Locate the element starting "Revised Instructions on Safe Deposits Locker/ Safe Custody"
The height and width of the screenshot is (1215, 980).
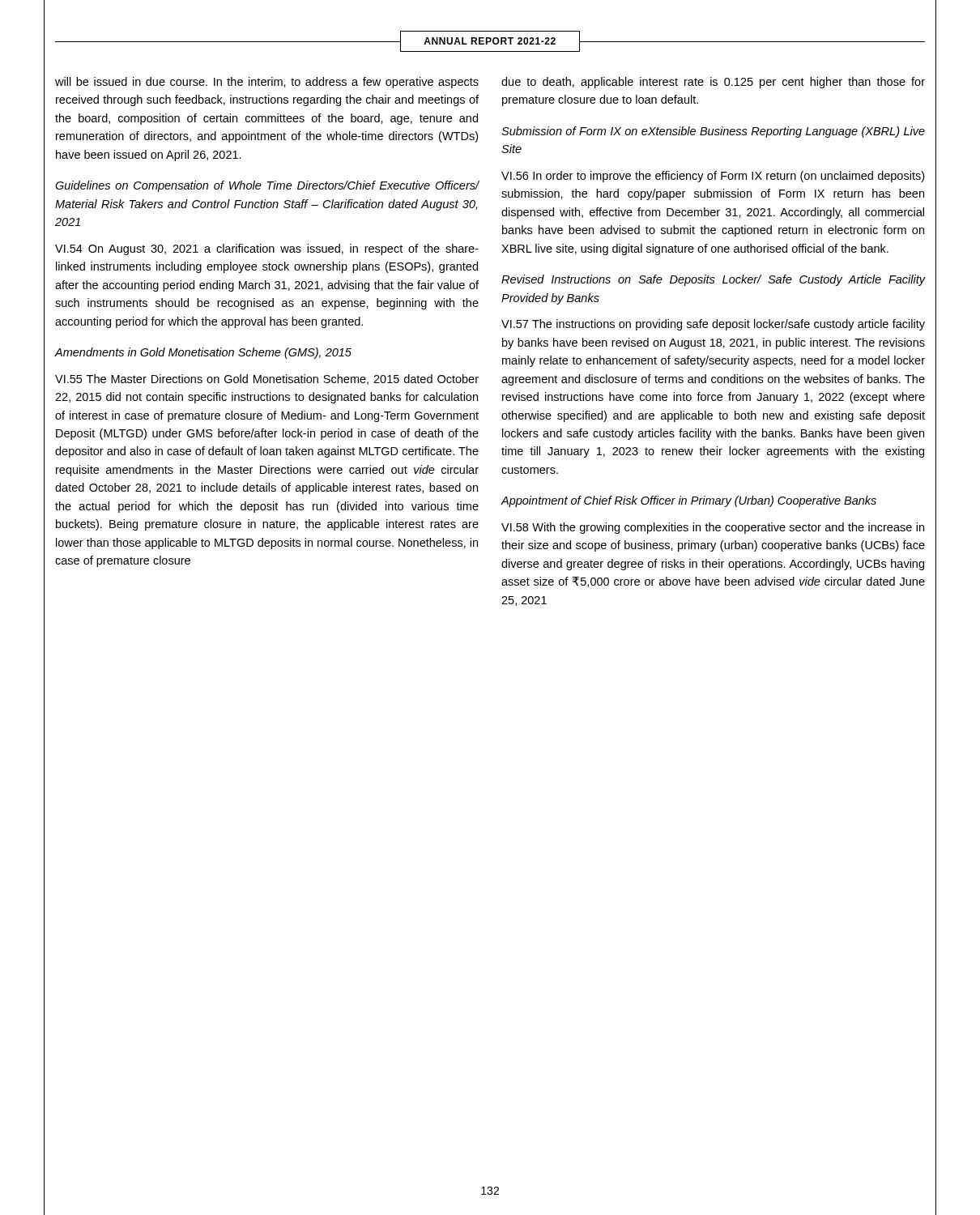713,289
